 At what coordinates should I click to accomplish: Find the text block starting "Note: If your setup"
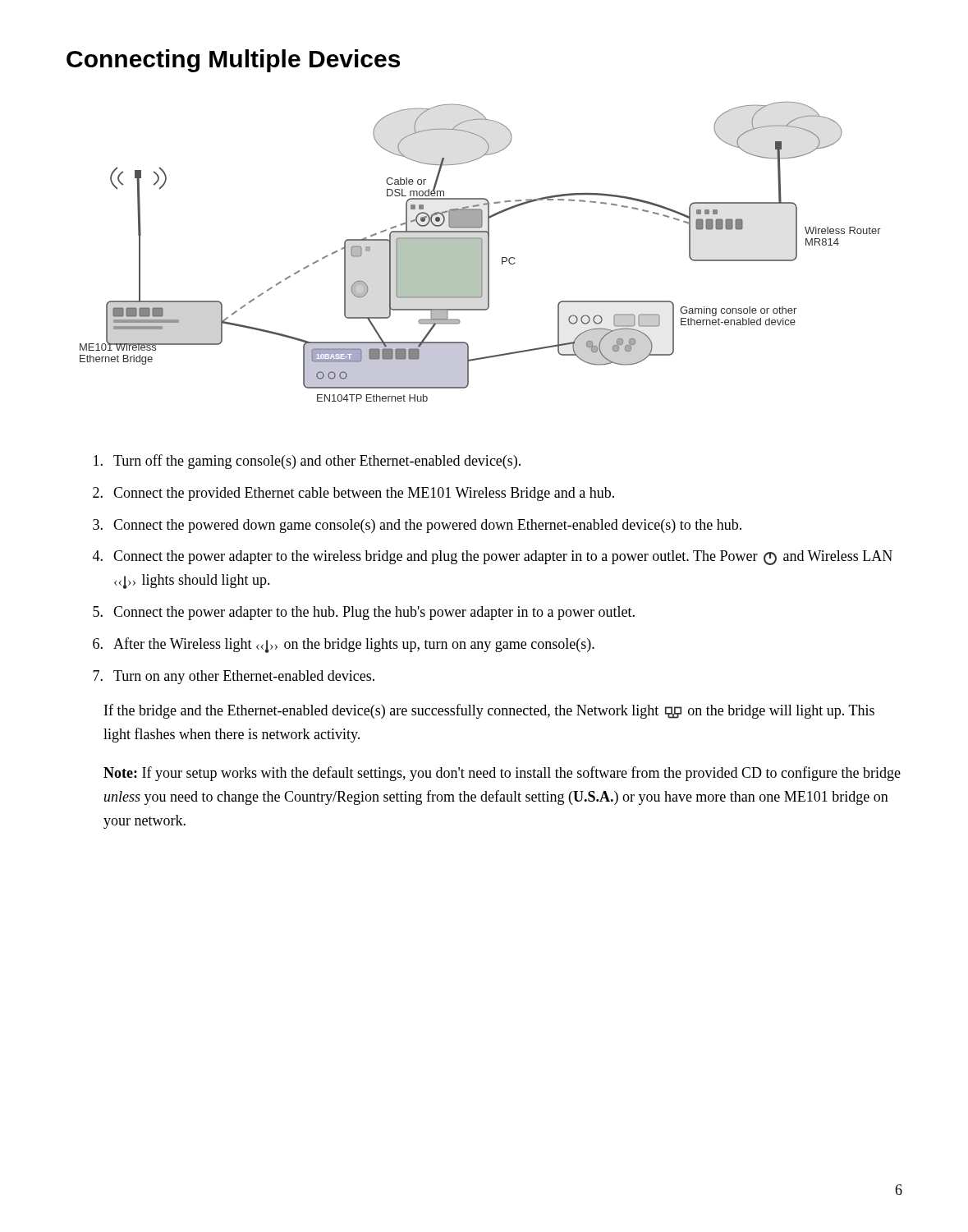tap(502, 796)
